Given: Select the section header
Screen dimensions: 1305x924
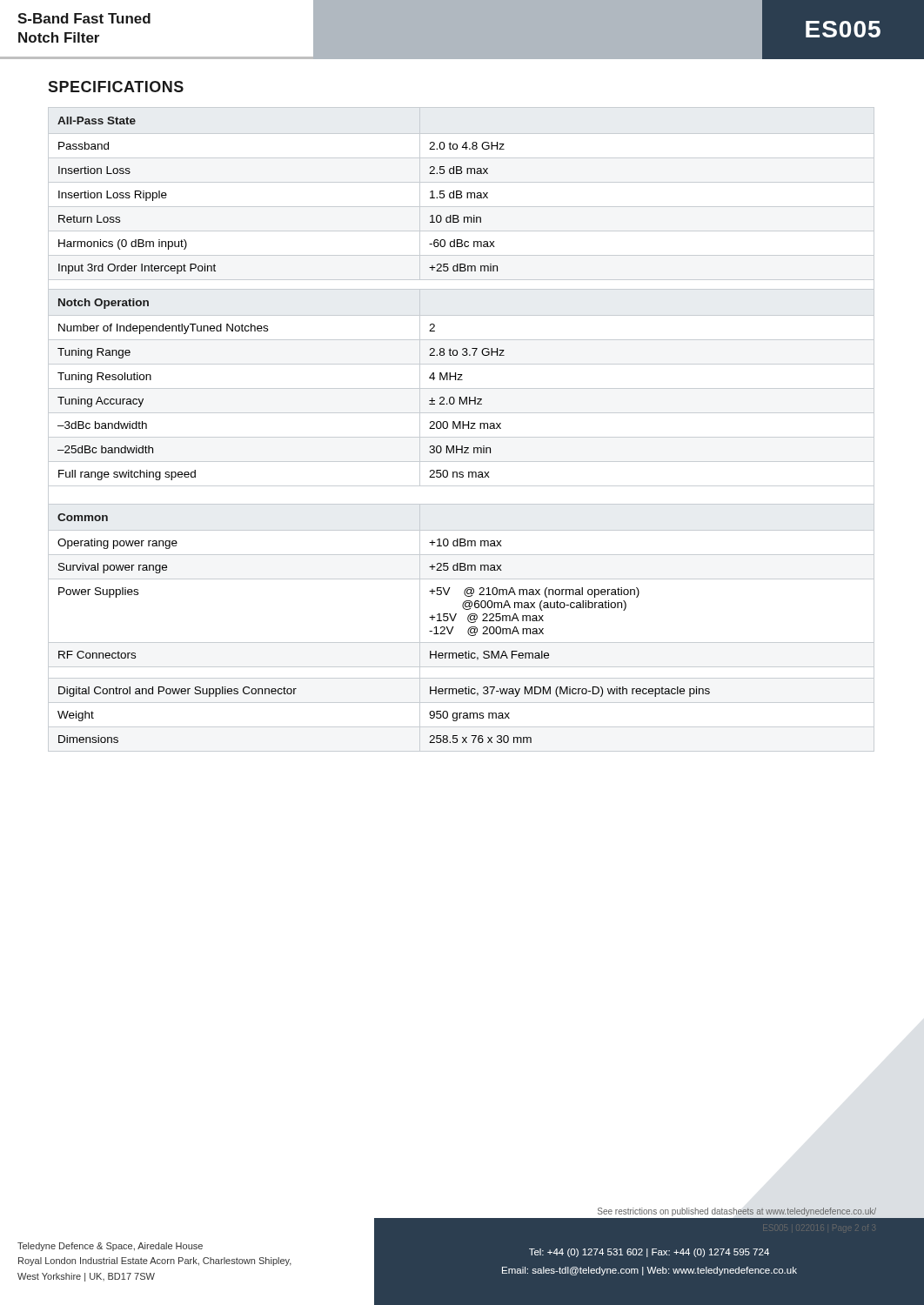Looking at the screenshot, I should click(x=116, y=87).
